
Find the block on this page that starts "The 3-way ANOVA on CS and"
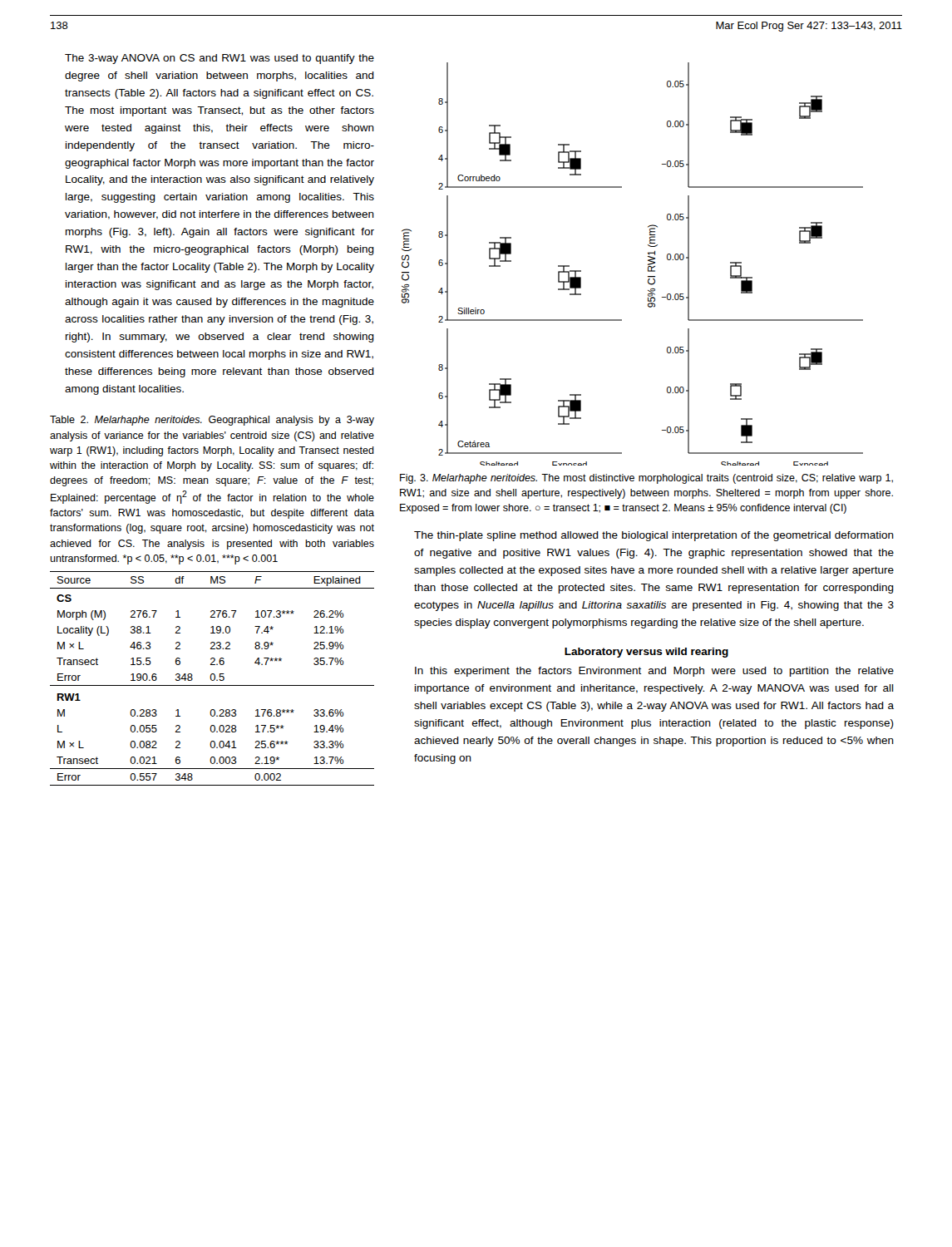coord(219,224)
